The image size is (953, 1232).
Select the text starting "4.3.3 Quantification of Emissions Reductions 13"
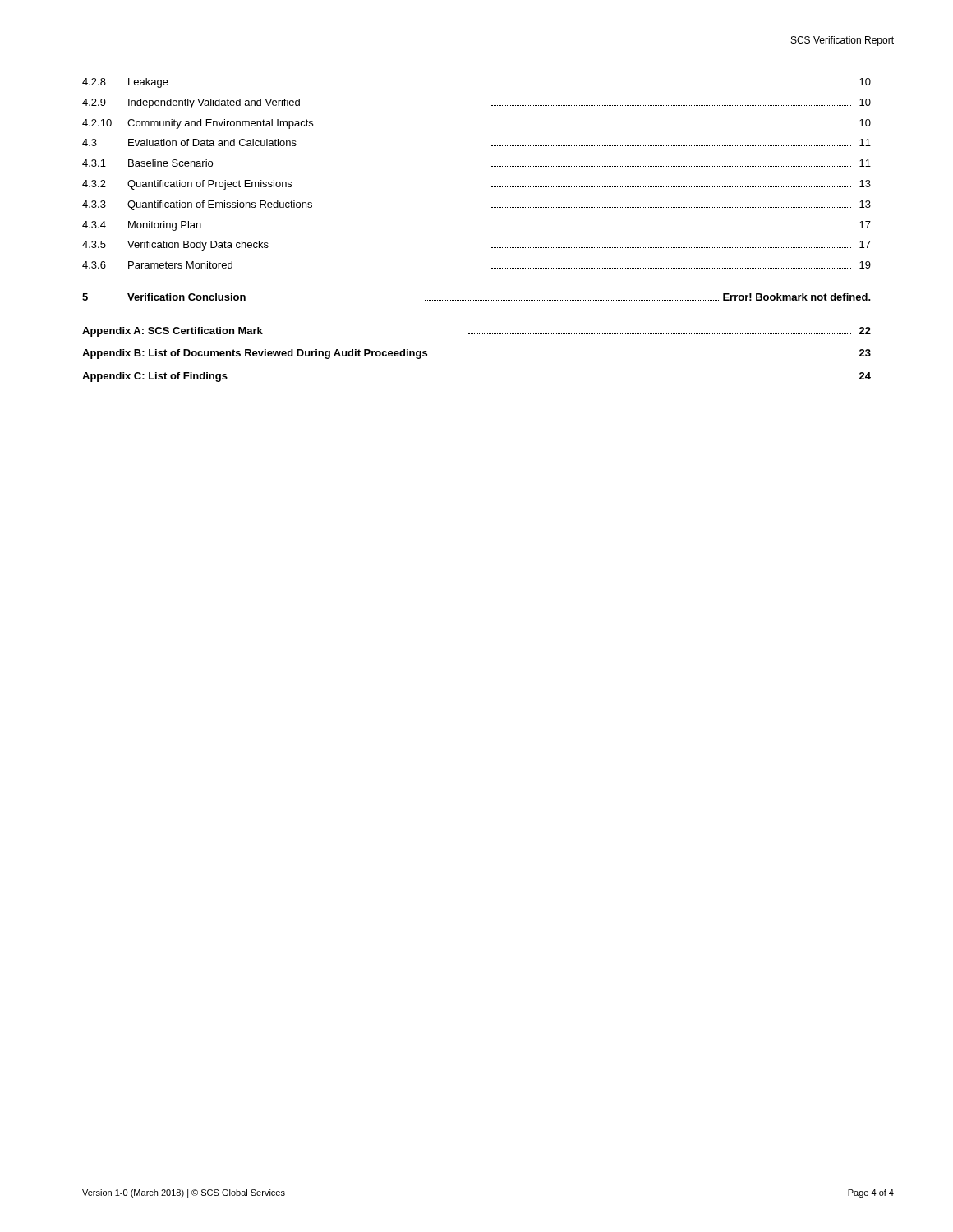(x=95, y=205)
